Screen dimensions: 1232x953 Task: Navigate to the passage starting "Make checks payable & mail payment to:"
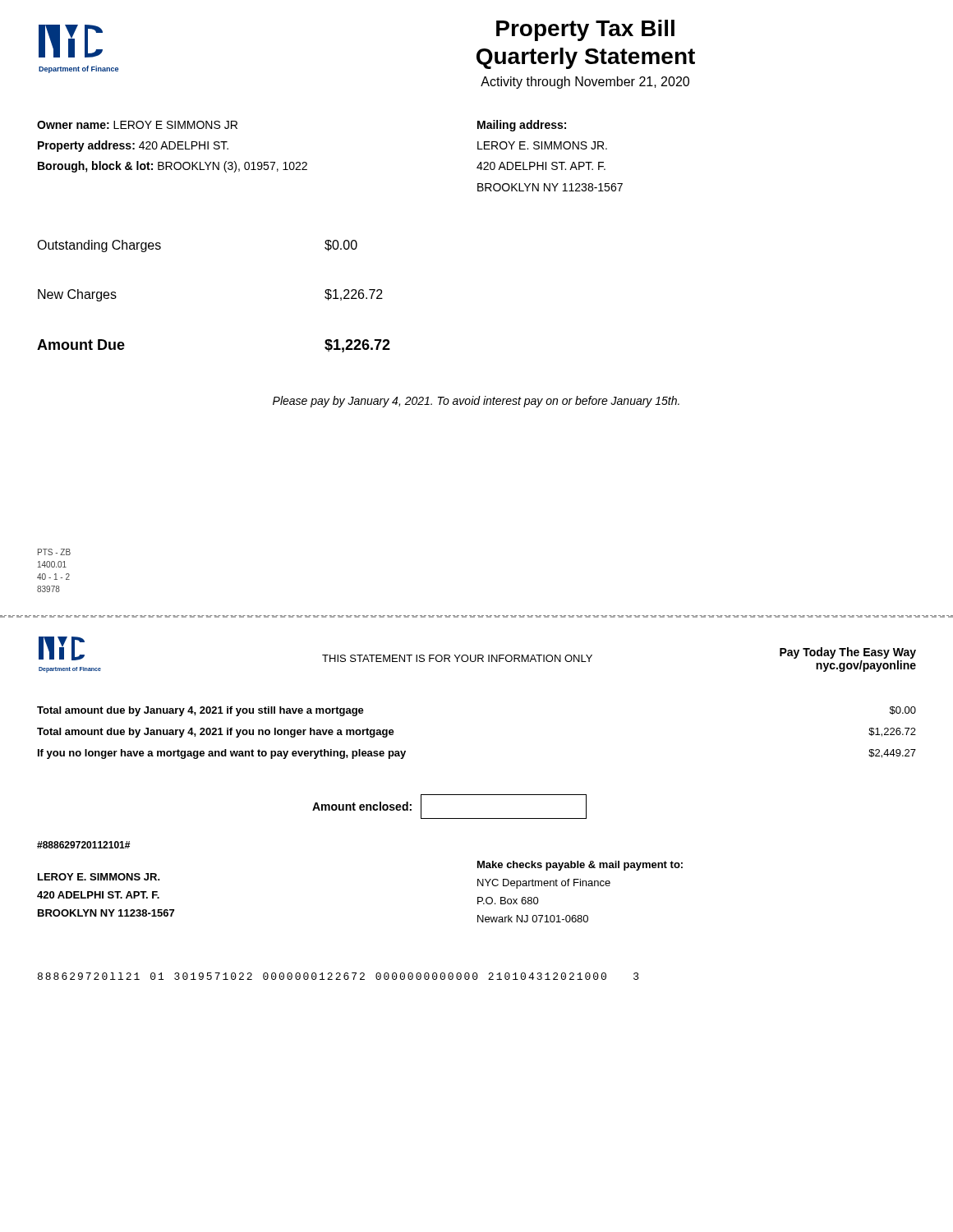580,892
